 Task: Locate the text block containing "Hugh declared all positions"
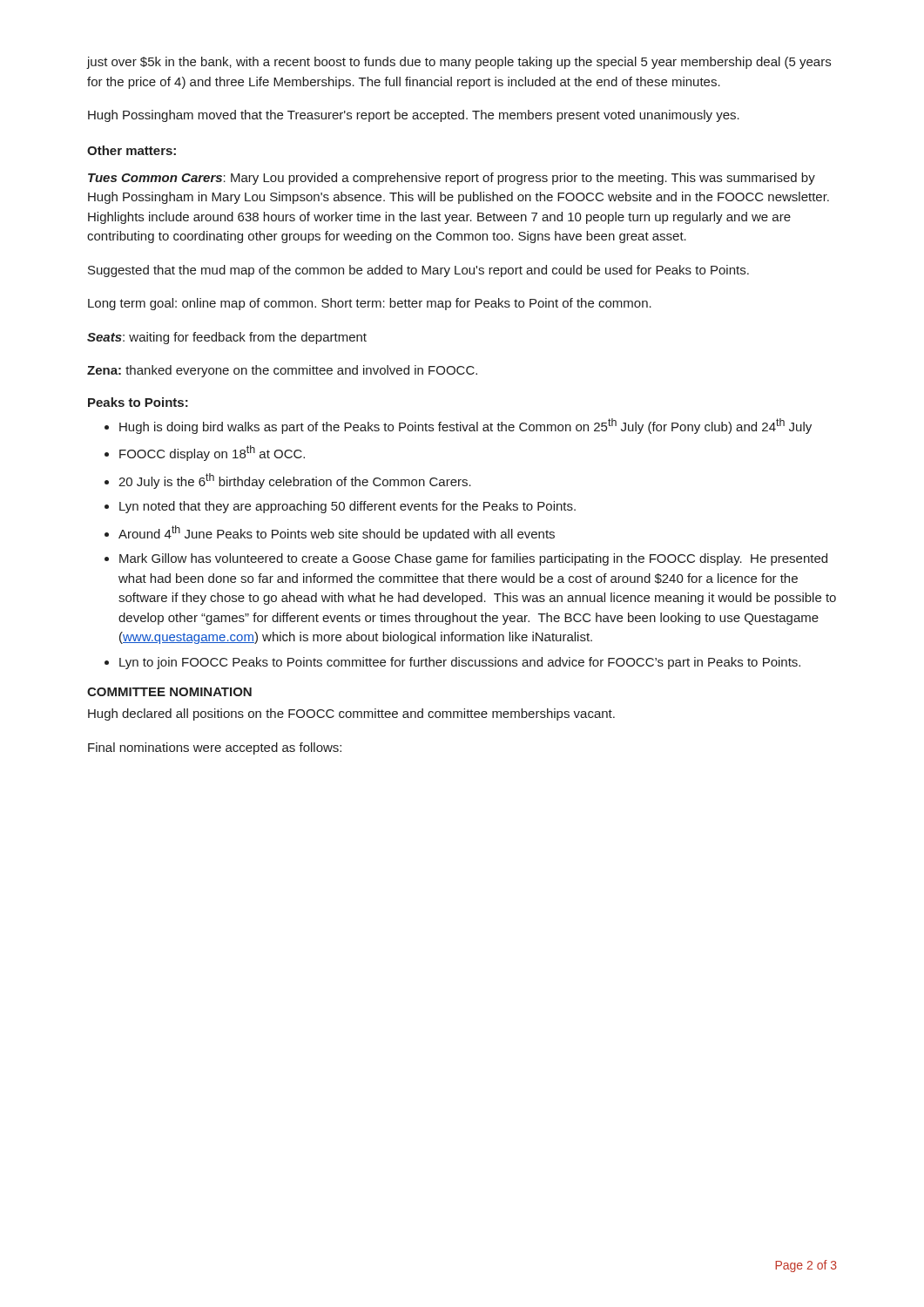coord(351,713)
